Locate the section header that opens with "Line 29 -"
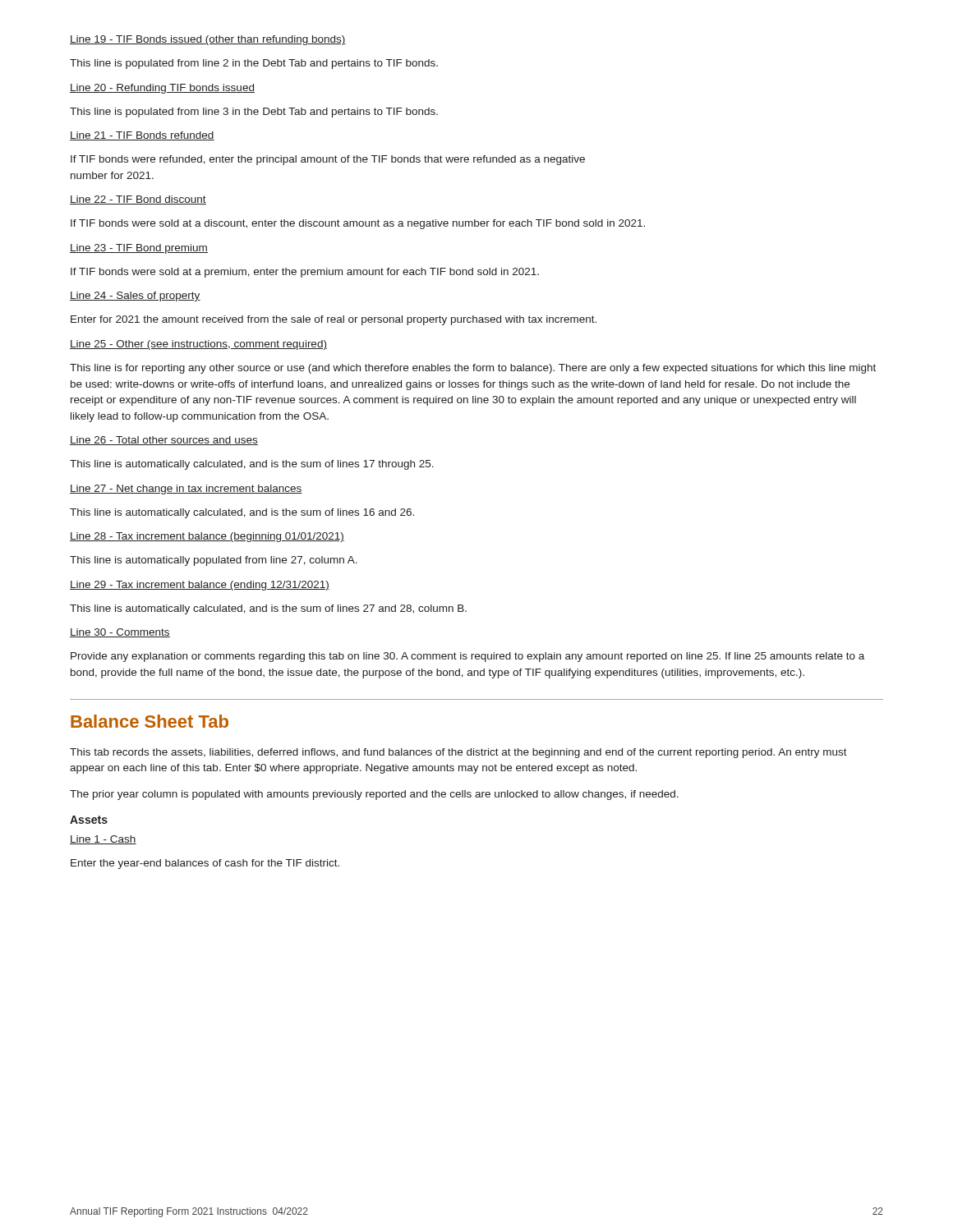Viewport: 953px width, 1232px height. pos(200,586)
